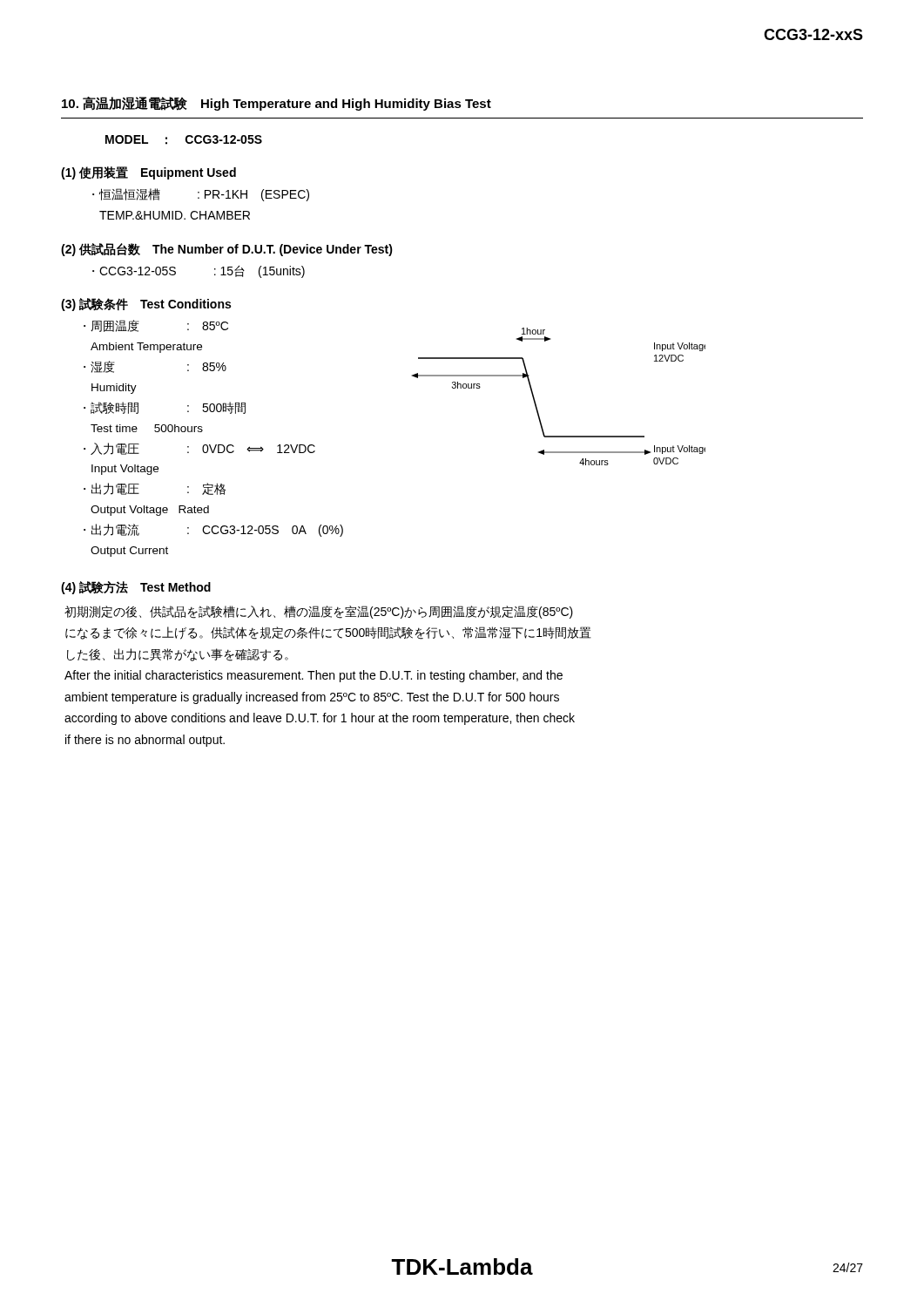The image size is (924, 1307).
Task: Select the schematic
Action: [557, 403]
